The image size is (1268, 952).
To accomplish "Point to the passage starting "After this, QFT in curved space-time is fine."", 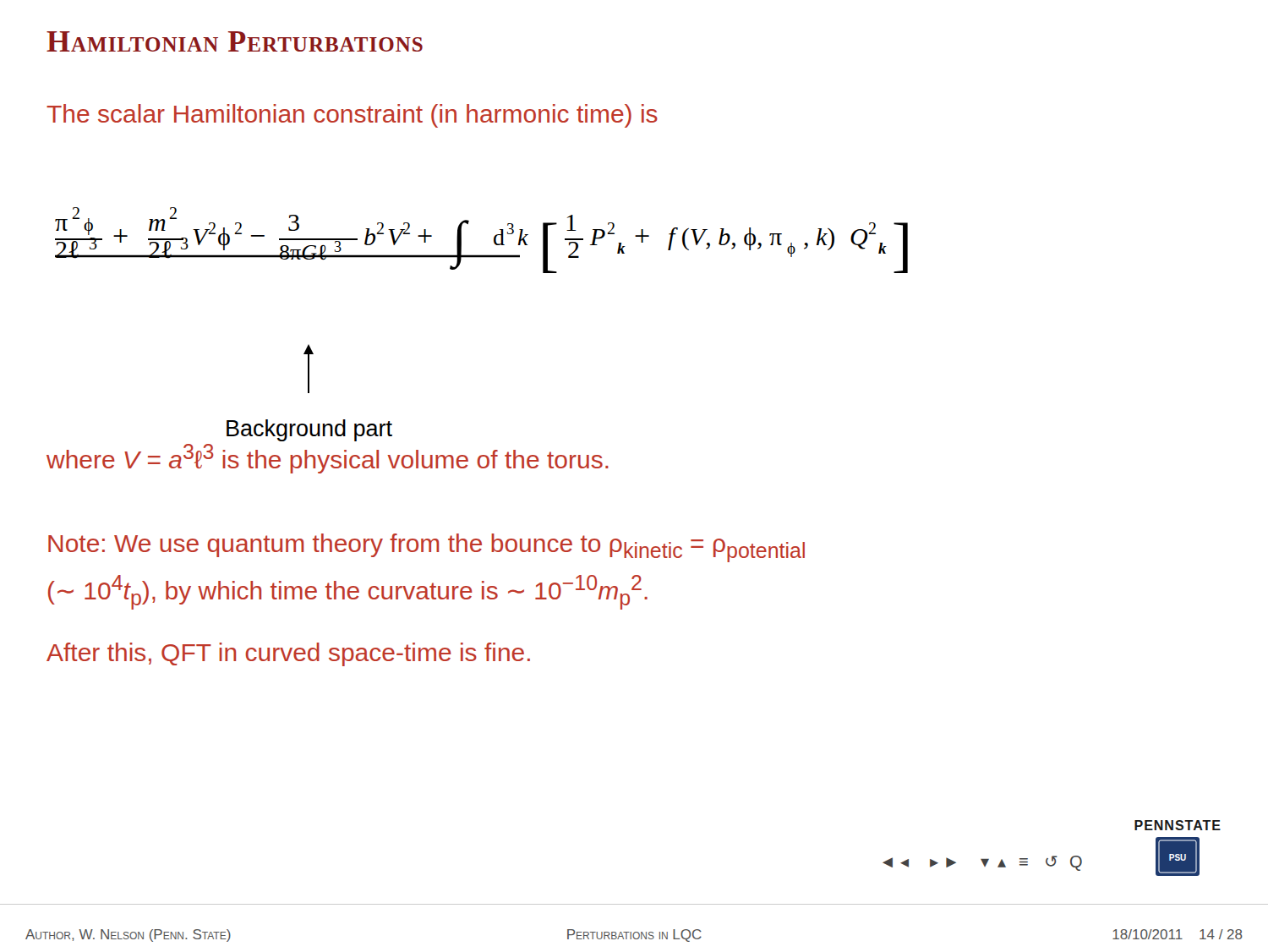I will tap(289, 652).
